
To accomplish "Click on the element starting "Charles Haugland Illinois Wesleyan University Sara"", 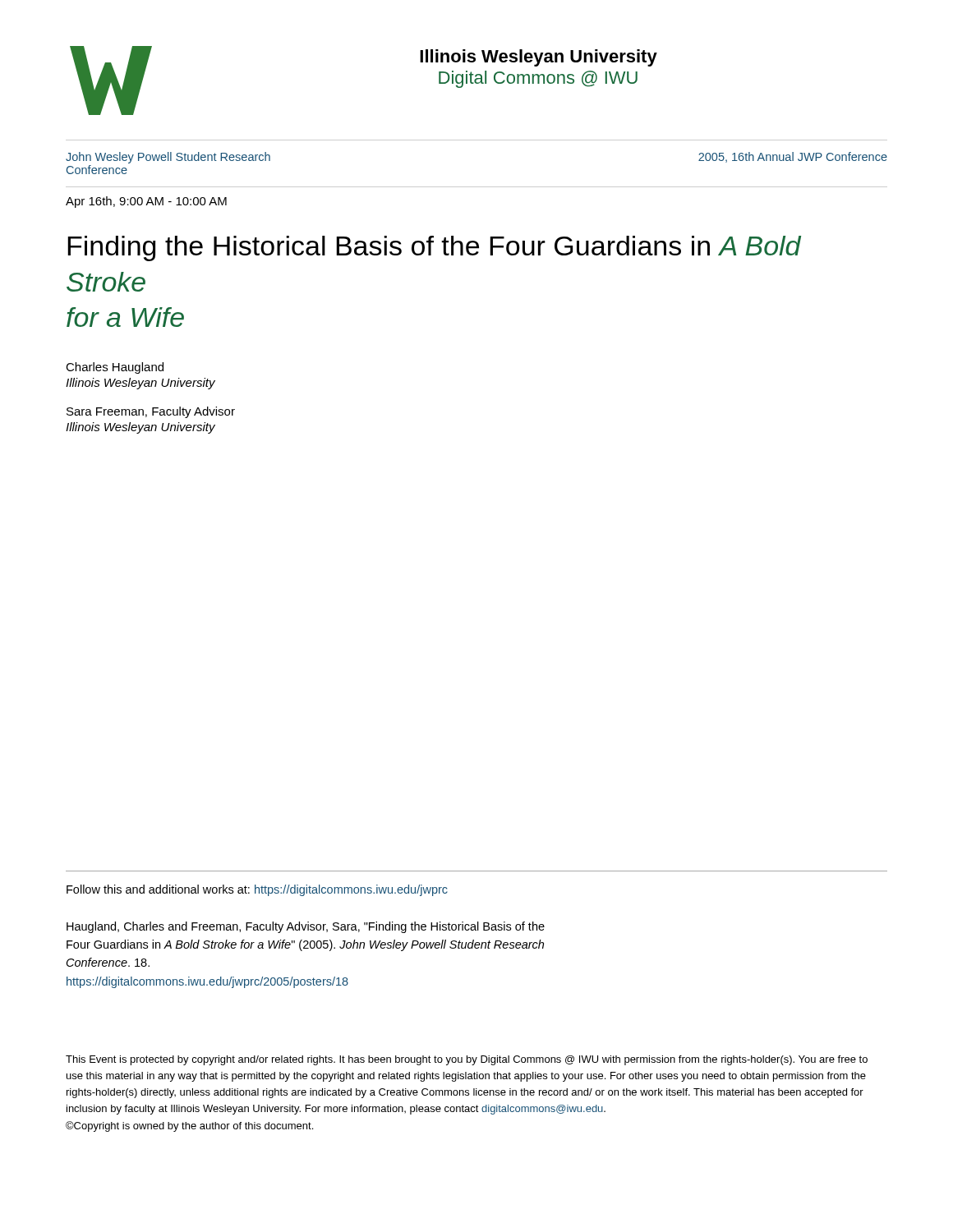I will [x=150, y=397].
